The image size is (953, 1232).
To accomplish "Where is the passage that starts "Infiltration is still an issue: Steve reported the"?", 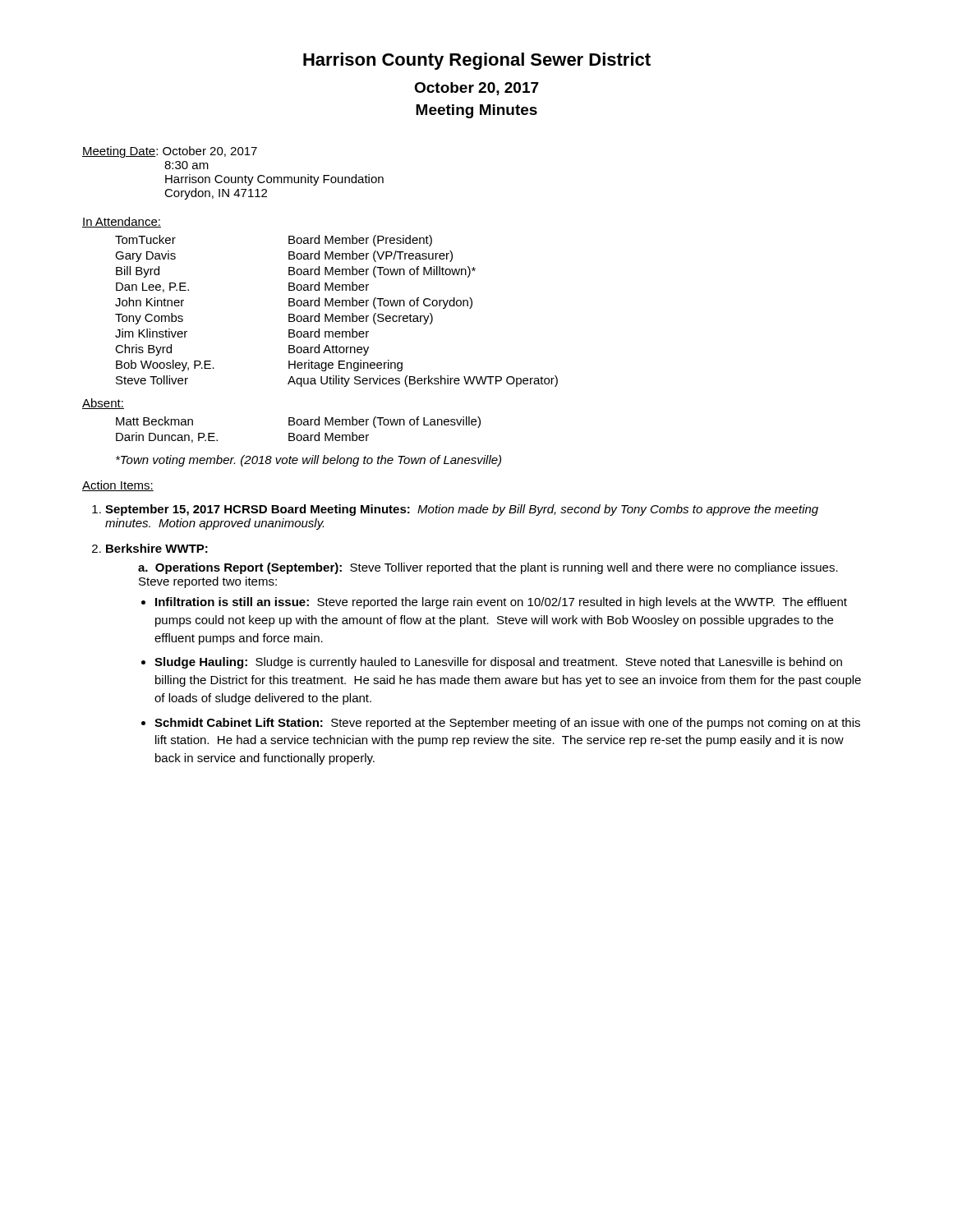I will click(x=501, y=620).
